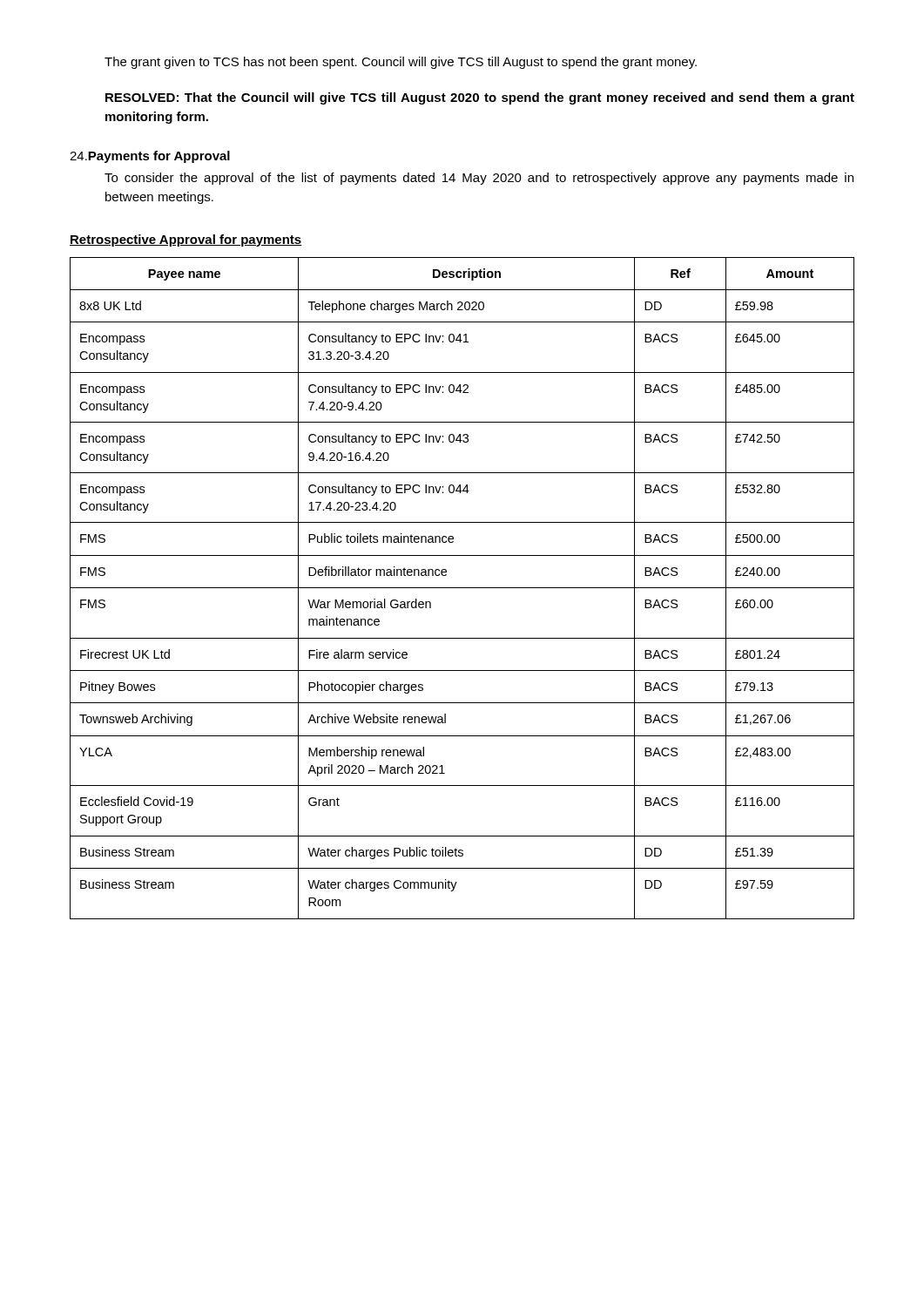The height and width of the screenshot is (1307, 924).
Task: Locate the text starting "24.Payments for Approval"
Action: click(150, 155)
